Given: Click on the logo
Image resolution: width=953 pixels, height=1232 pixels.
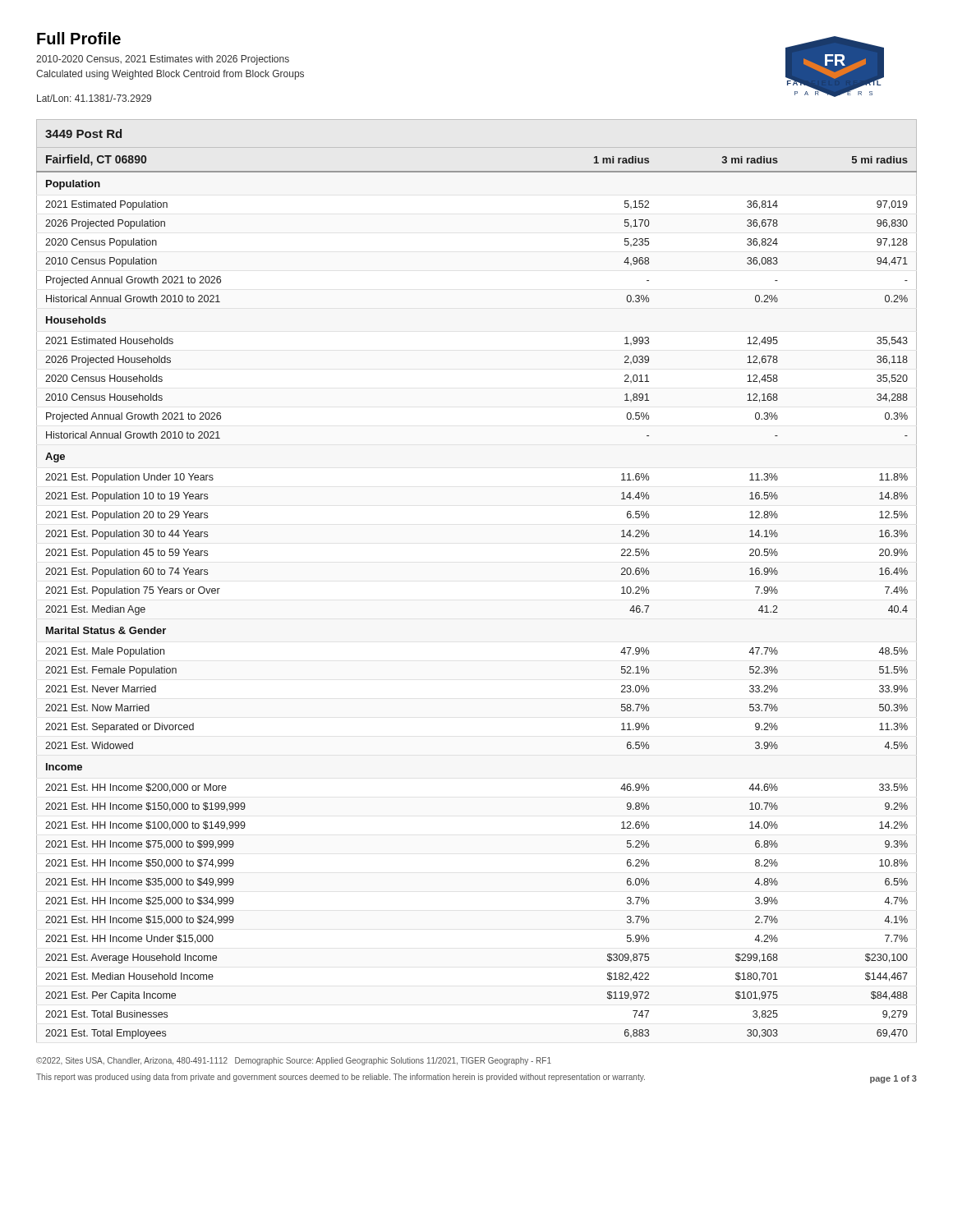Looking at the screenshot, I should pyautogui.click(x=835, y=67).
